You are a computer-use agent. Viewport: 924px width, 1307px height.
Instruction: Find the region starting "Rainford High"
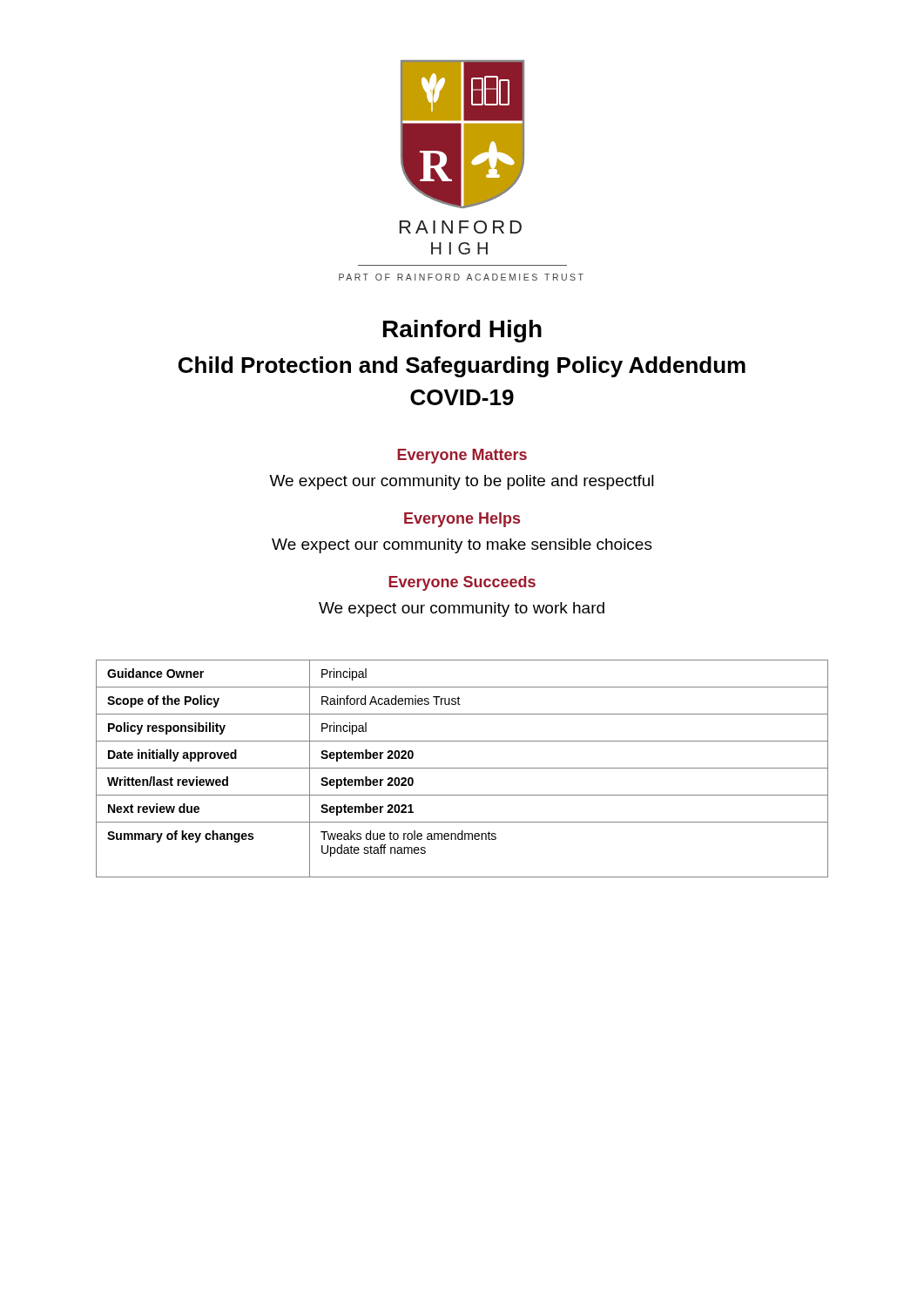pos(462,329)
